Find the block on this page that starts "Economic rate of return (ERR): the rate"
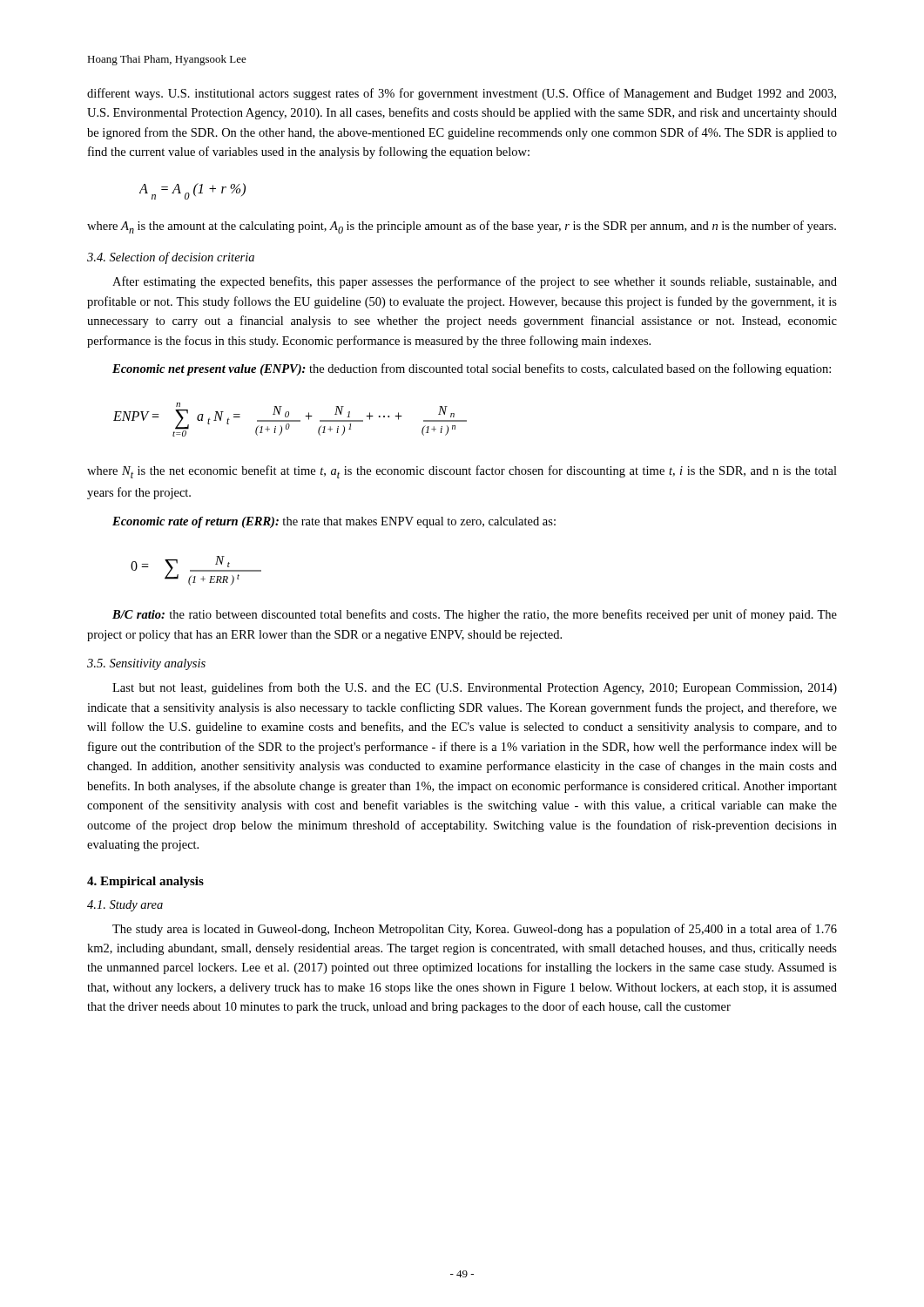The height and width of the screenshot is (1307, 924). [x=462, y=521]
